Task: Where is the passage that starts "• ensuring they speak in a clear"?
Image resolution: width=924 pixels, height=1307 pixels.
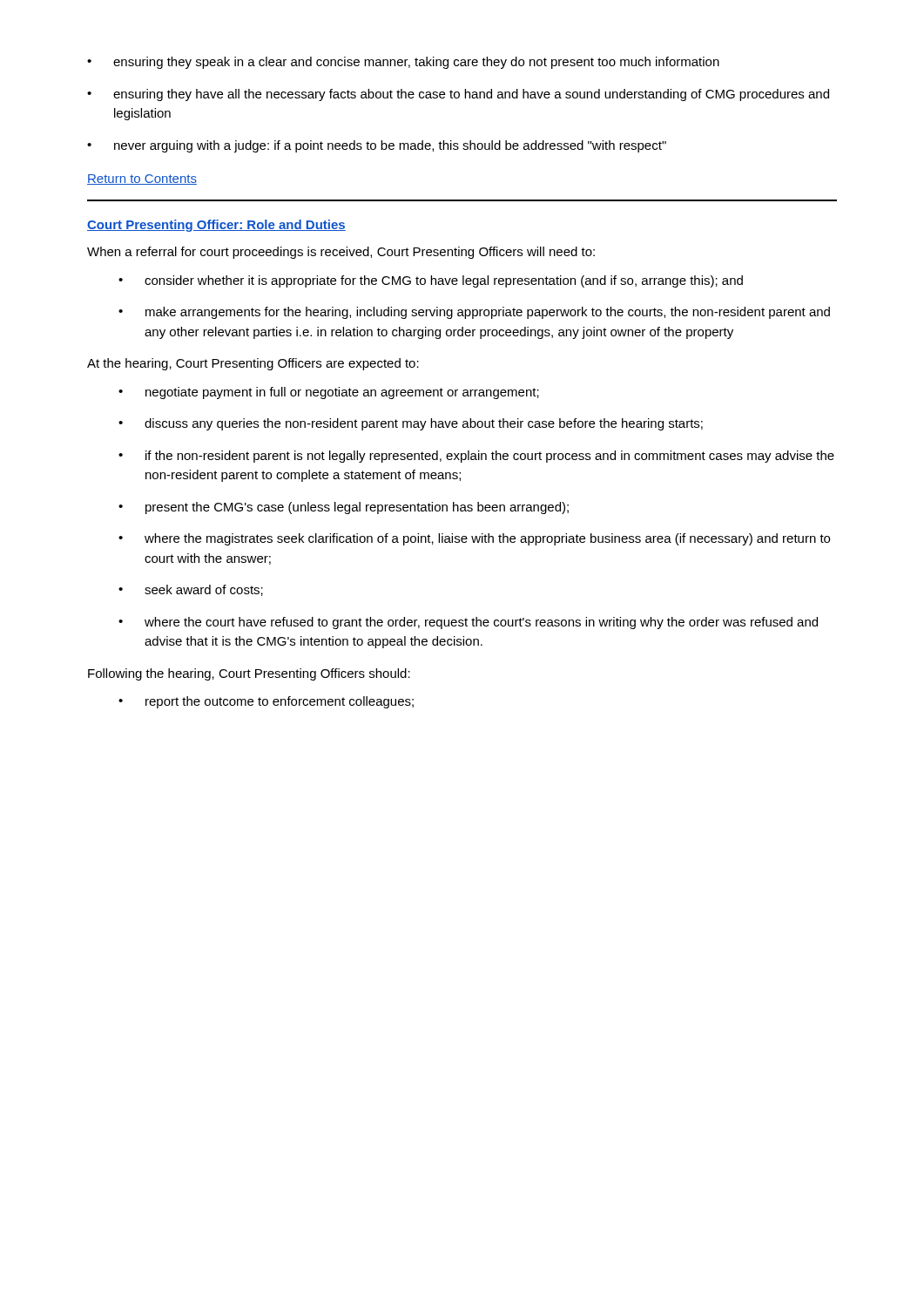Action: coord(462,62)
